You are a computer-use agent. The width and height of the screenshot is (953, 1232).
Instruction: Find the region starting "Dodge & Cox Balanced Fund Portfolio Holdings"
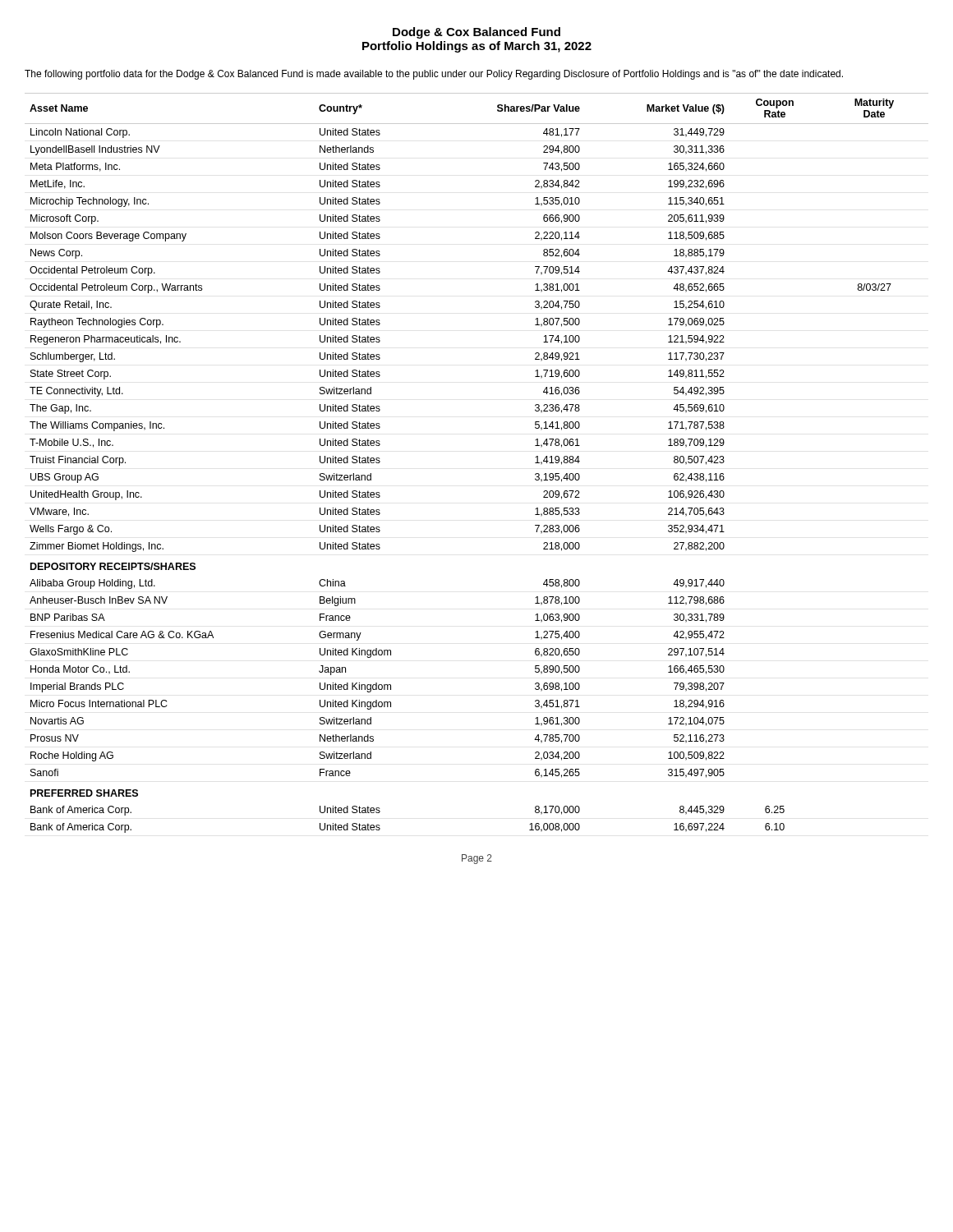(x=476, y=39)
